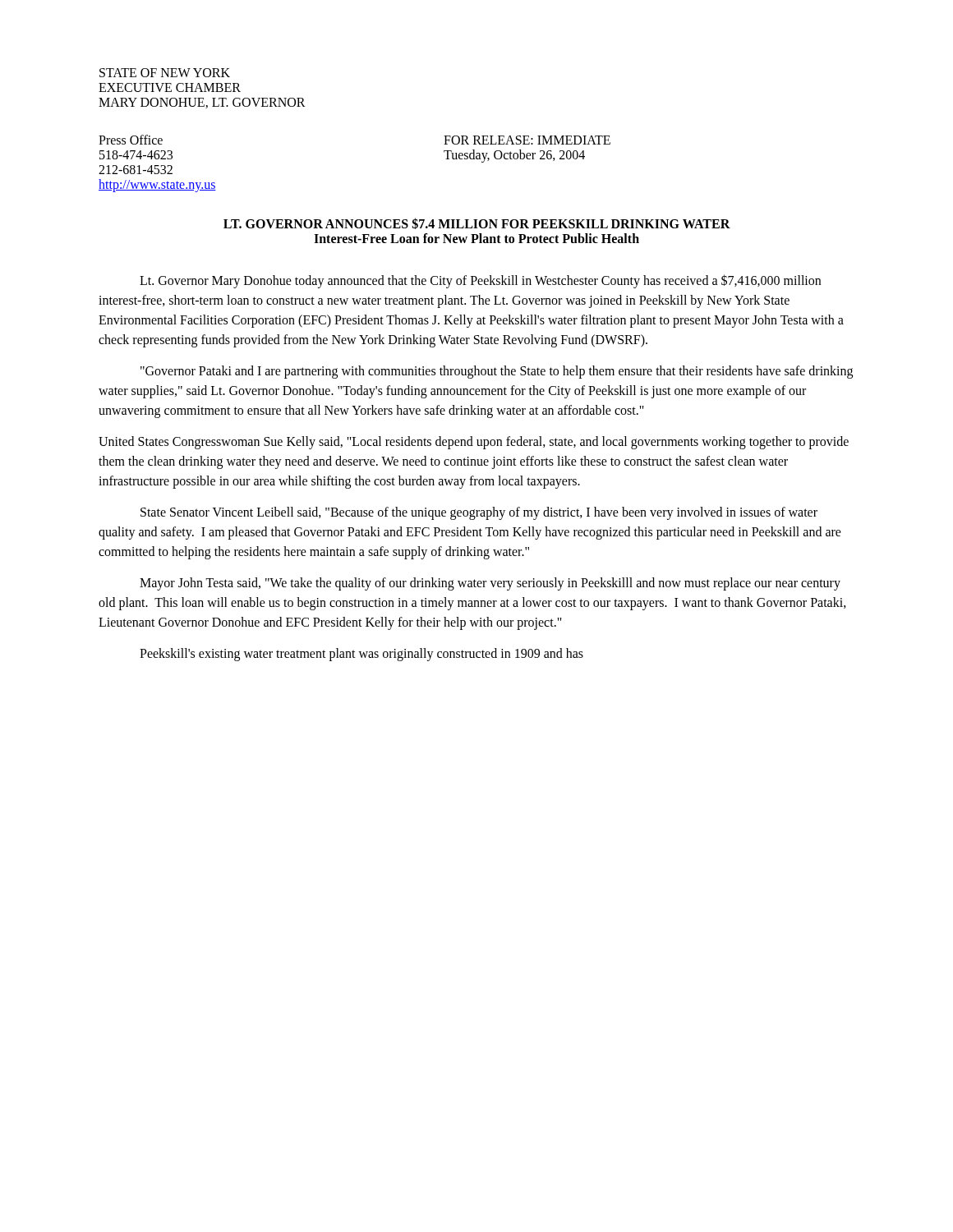Where is the passage that starts ""Governor Pataki and I are partnering with communities"?

[x=476, y=391]
